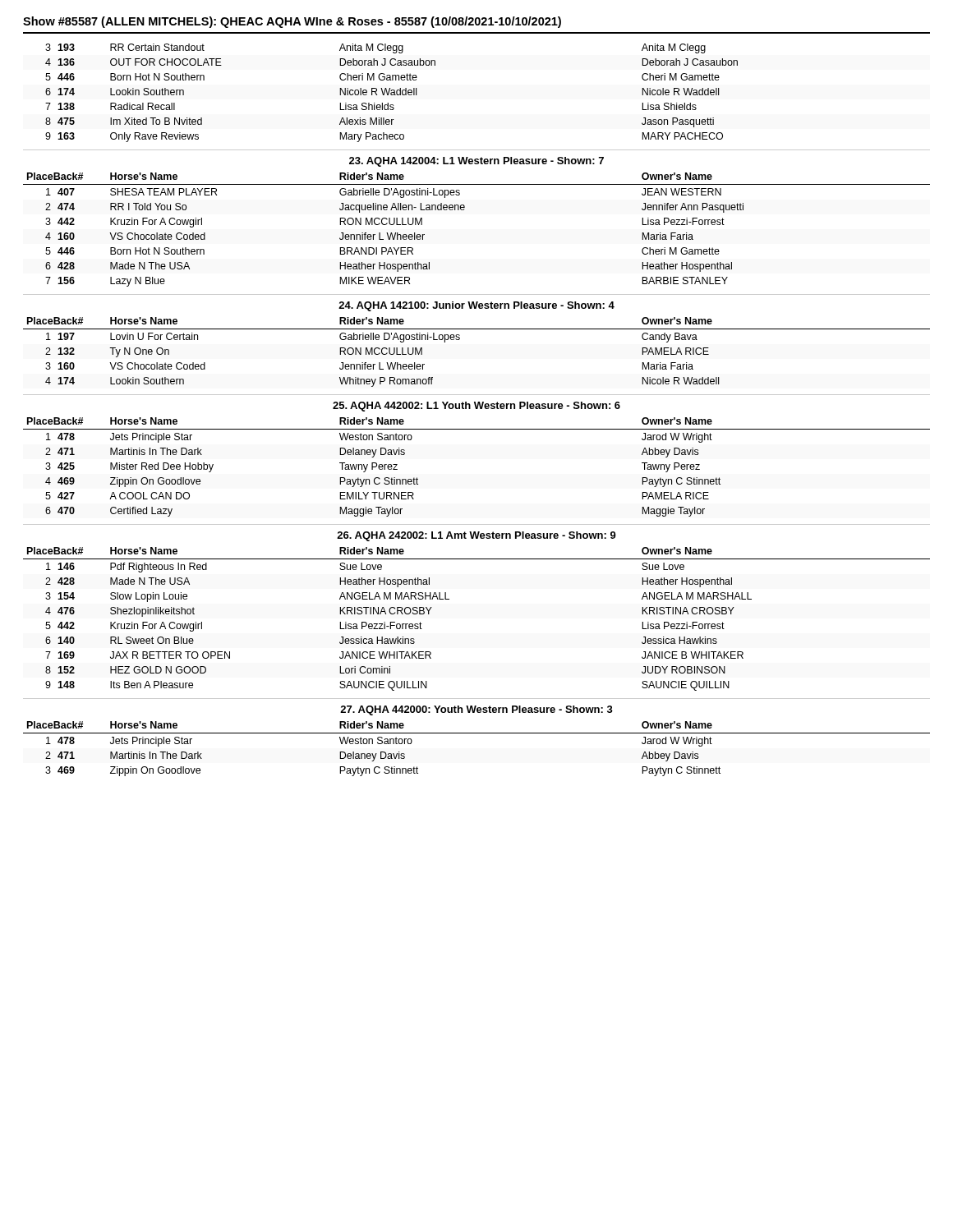
Task: Find the table that mentions "Lori Comini"
Action: 476,618
